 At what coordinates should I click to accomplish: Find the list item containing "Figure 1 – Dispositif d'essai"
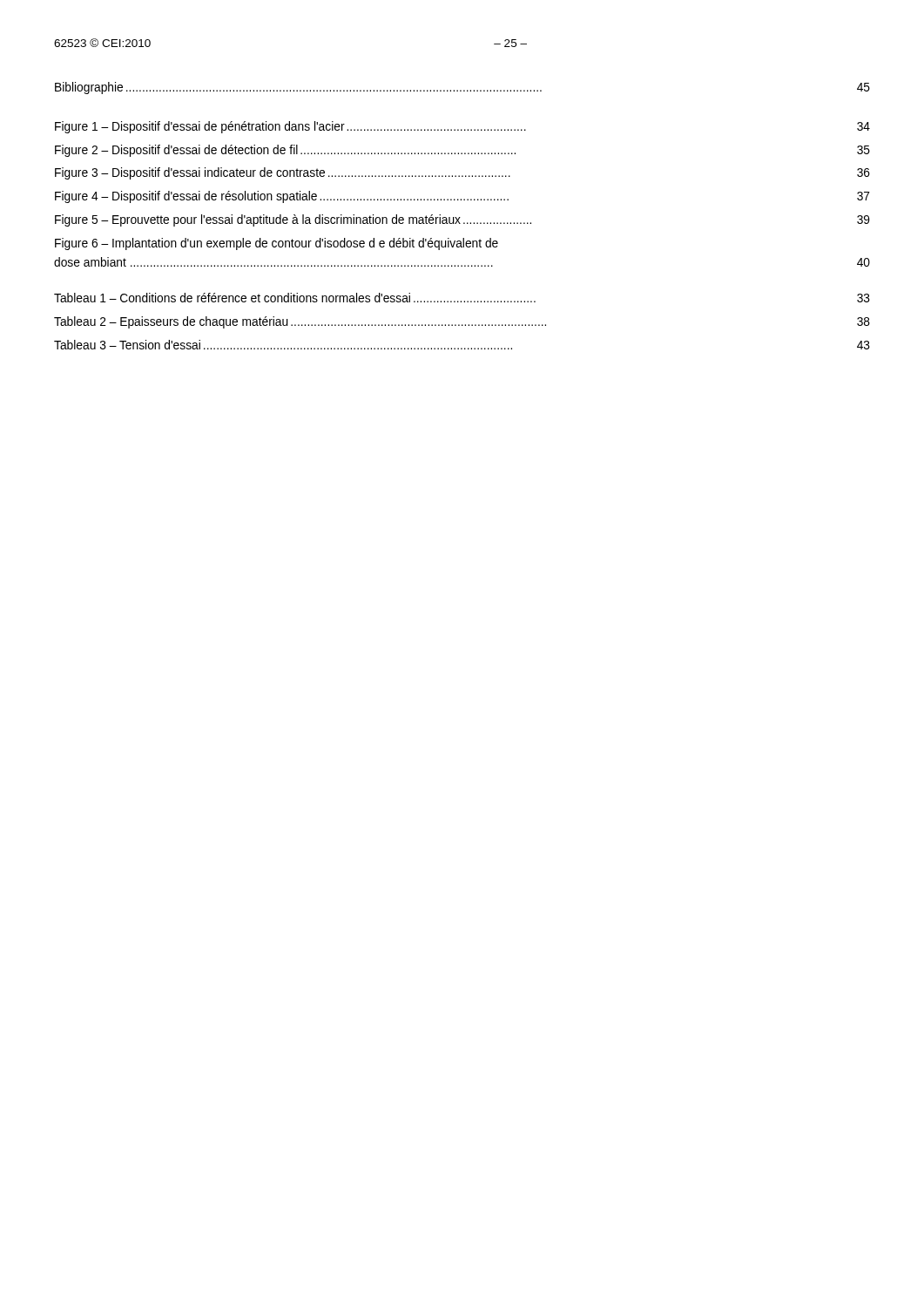click(462, 128)
